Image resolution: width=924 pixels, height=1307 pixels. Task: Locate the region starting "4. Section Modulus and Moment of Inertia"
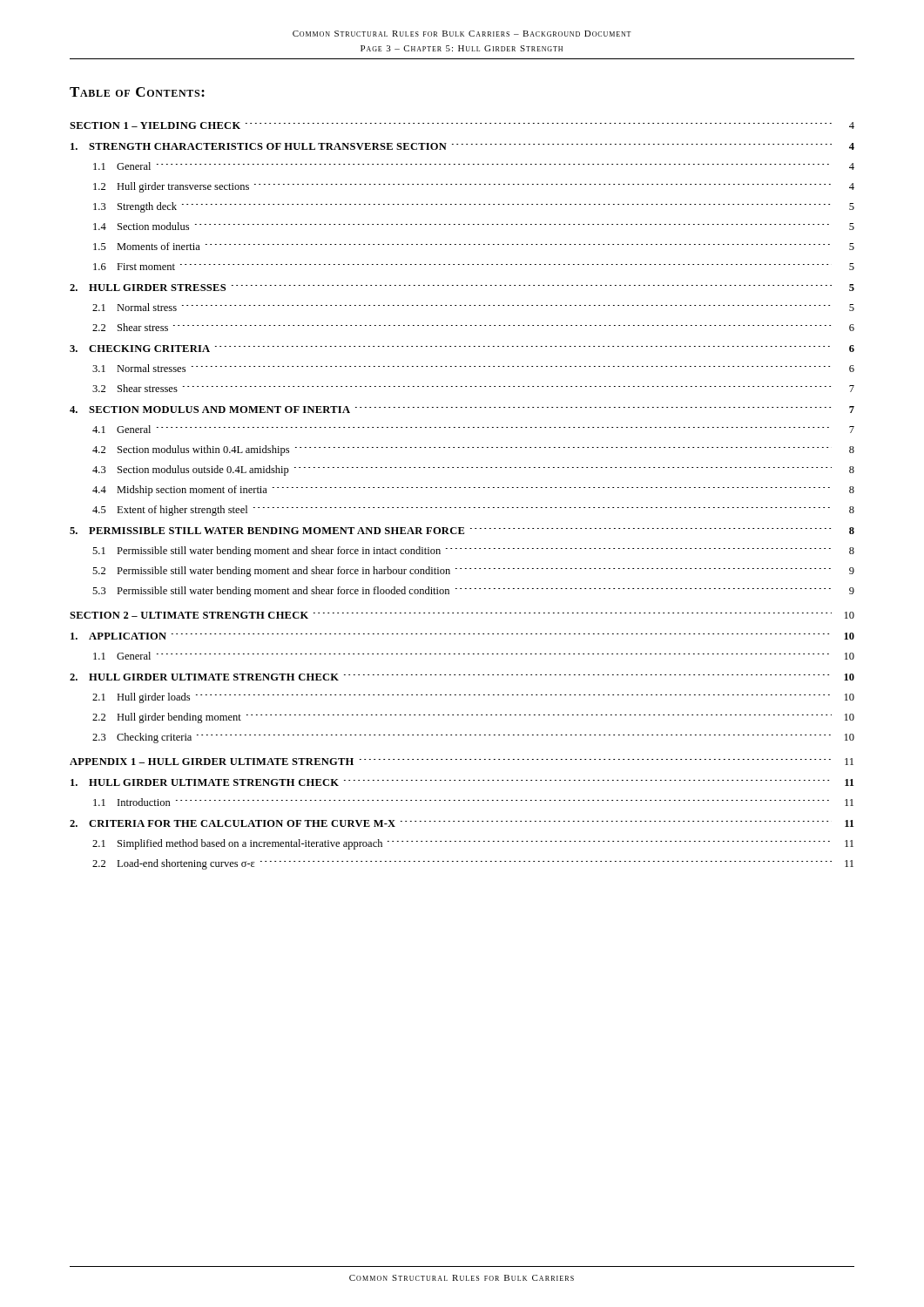click(x=462, y=409)
